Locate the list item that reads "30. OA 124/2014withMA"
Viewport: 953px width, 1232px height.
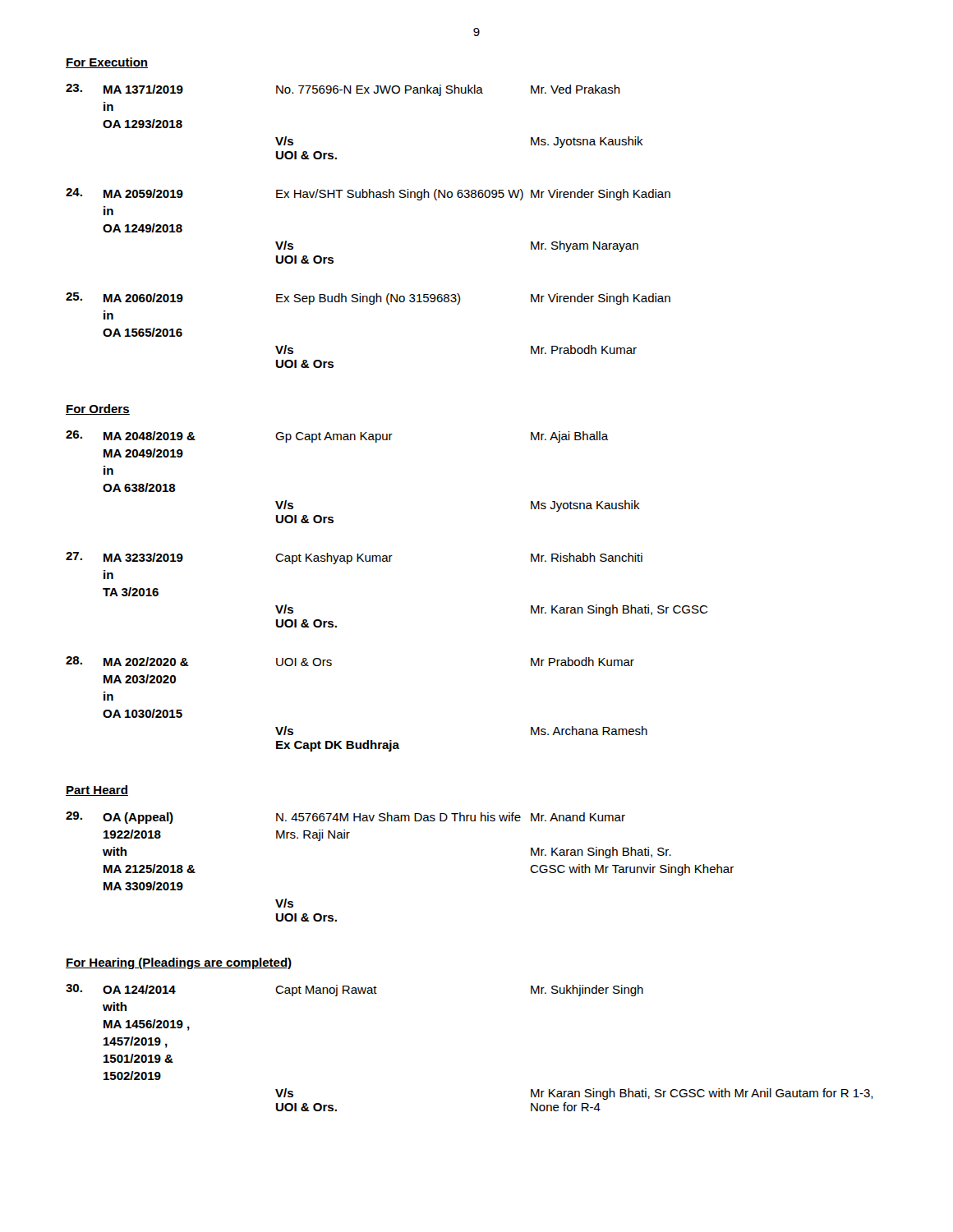coord(354,990)
